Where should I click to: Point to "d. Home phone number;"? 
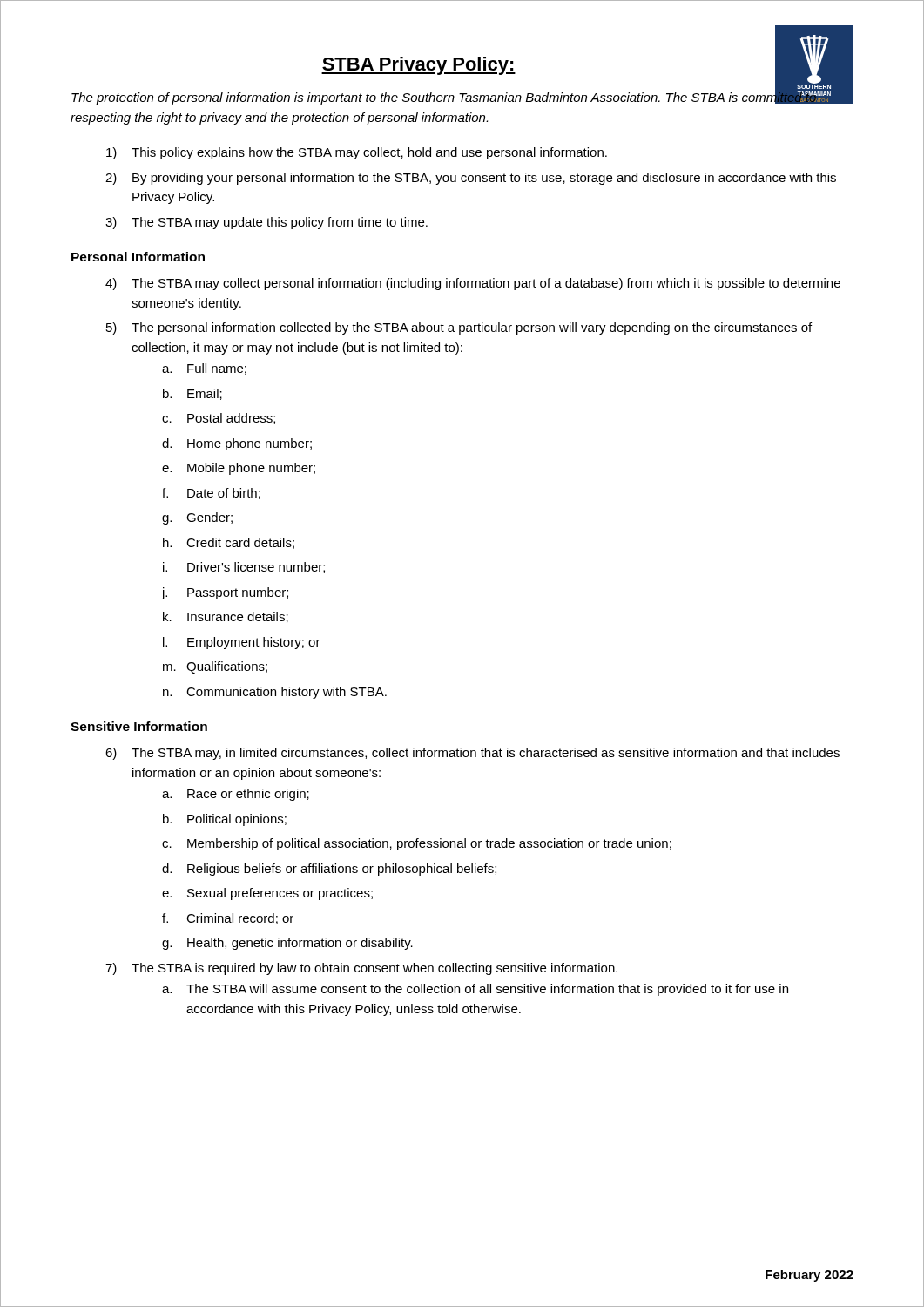(237, 444)
